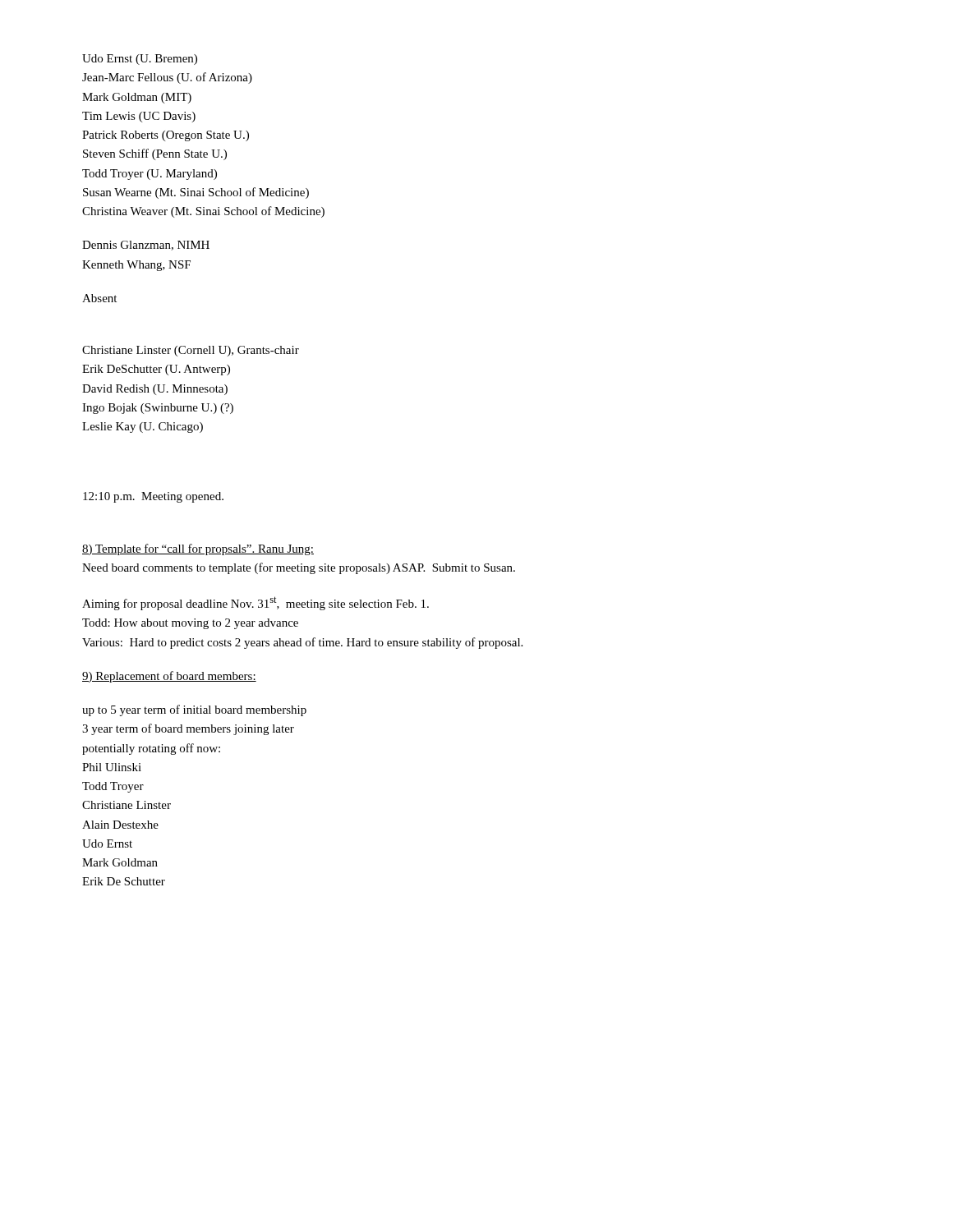Screen dimensions: 1232x953
Task: Locate the text block with the text "8) Template for “call"
Action: (x=299, y=558)
